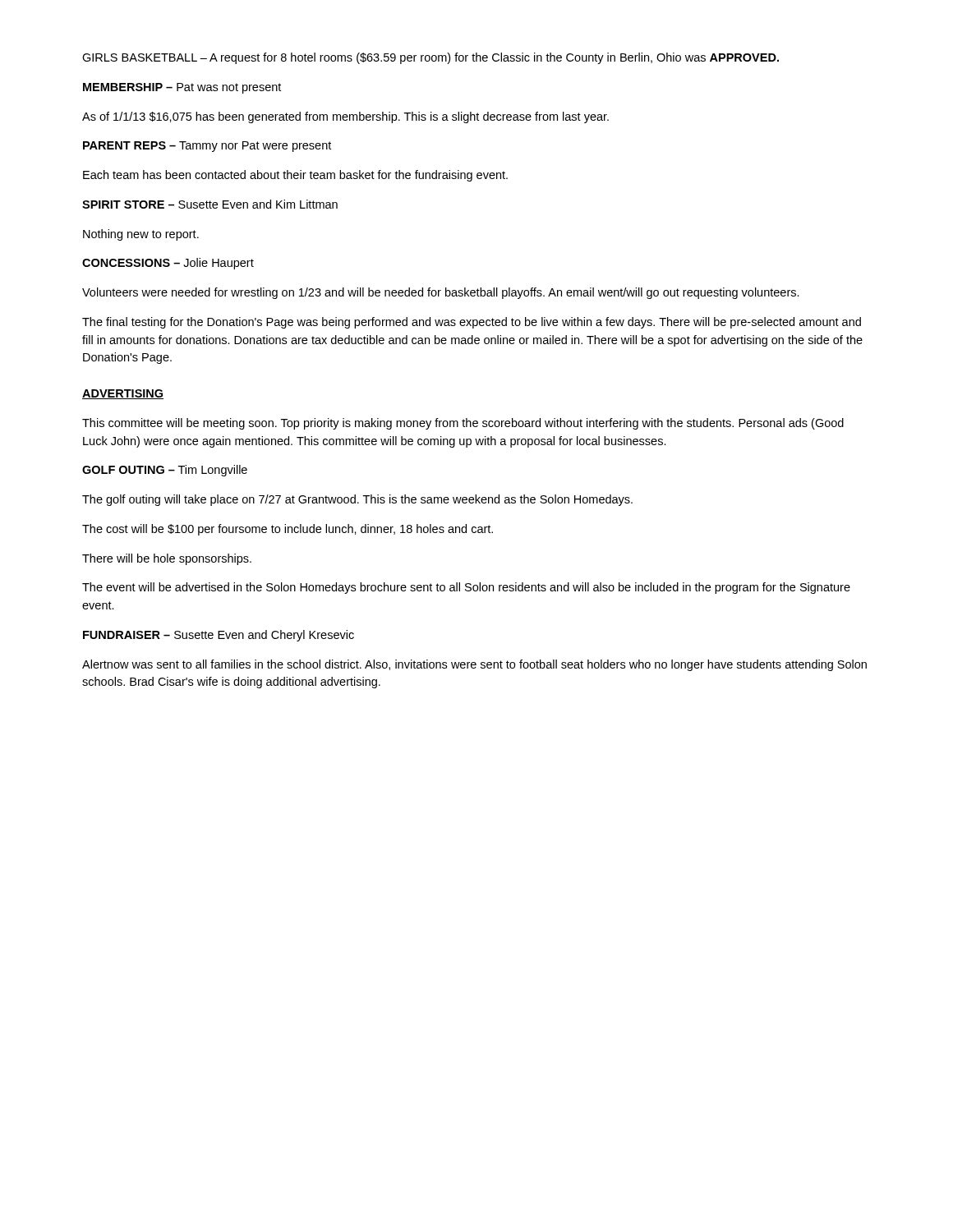The image size is (953, 1232).
Task: Find the text block starting "There will be hole sponsorships."
Action: click(x=167, y=558)
